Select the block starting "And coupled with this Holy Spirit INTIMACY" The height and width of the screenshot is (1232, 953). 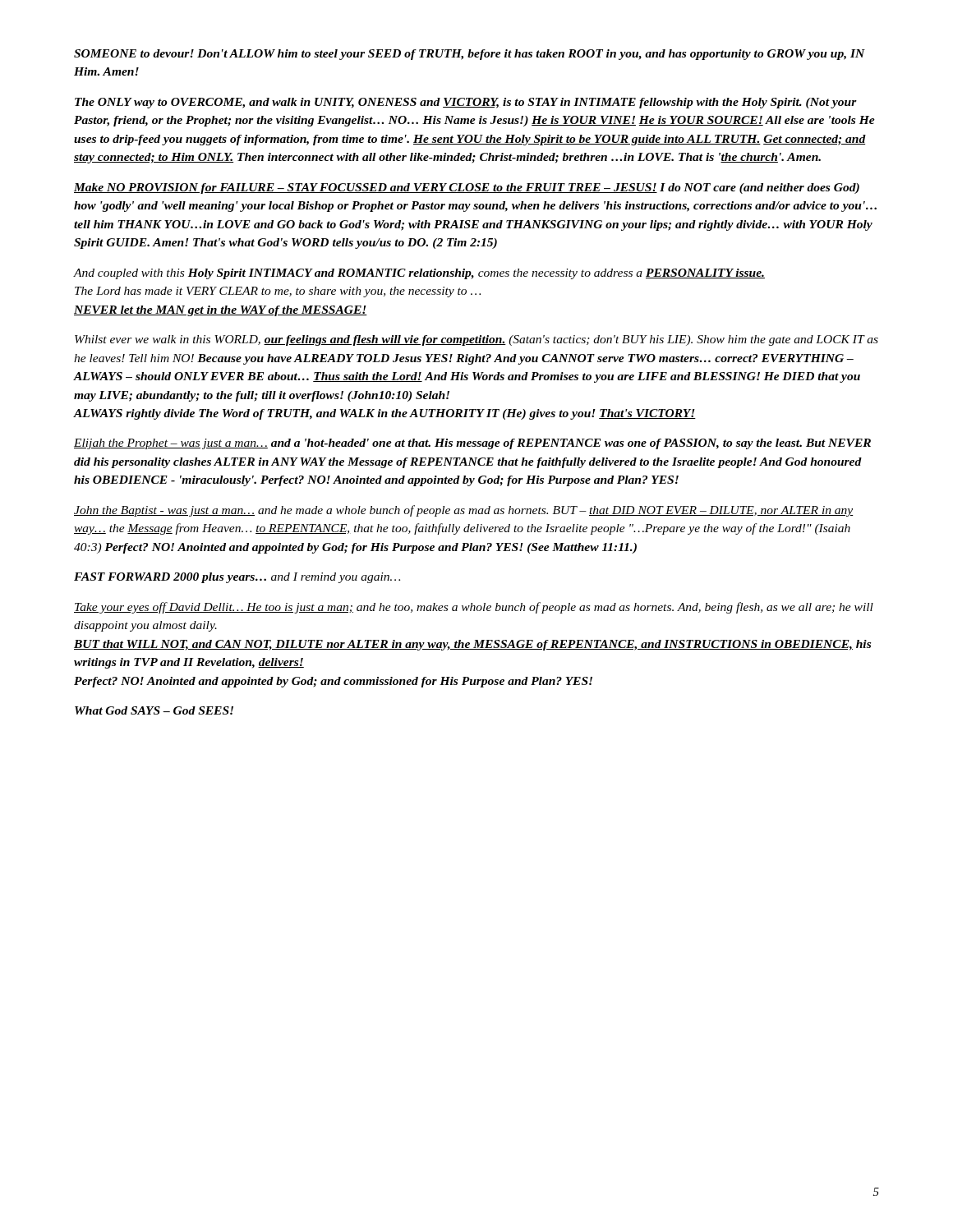pyautogui.click(x=476, y=291)
